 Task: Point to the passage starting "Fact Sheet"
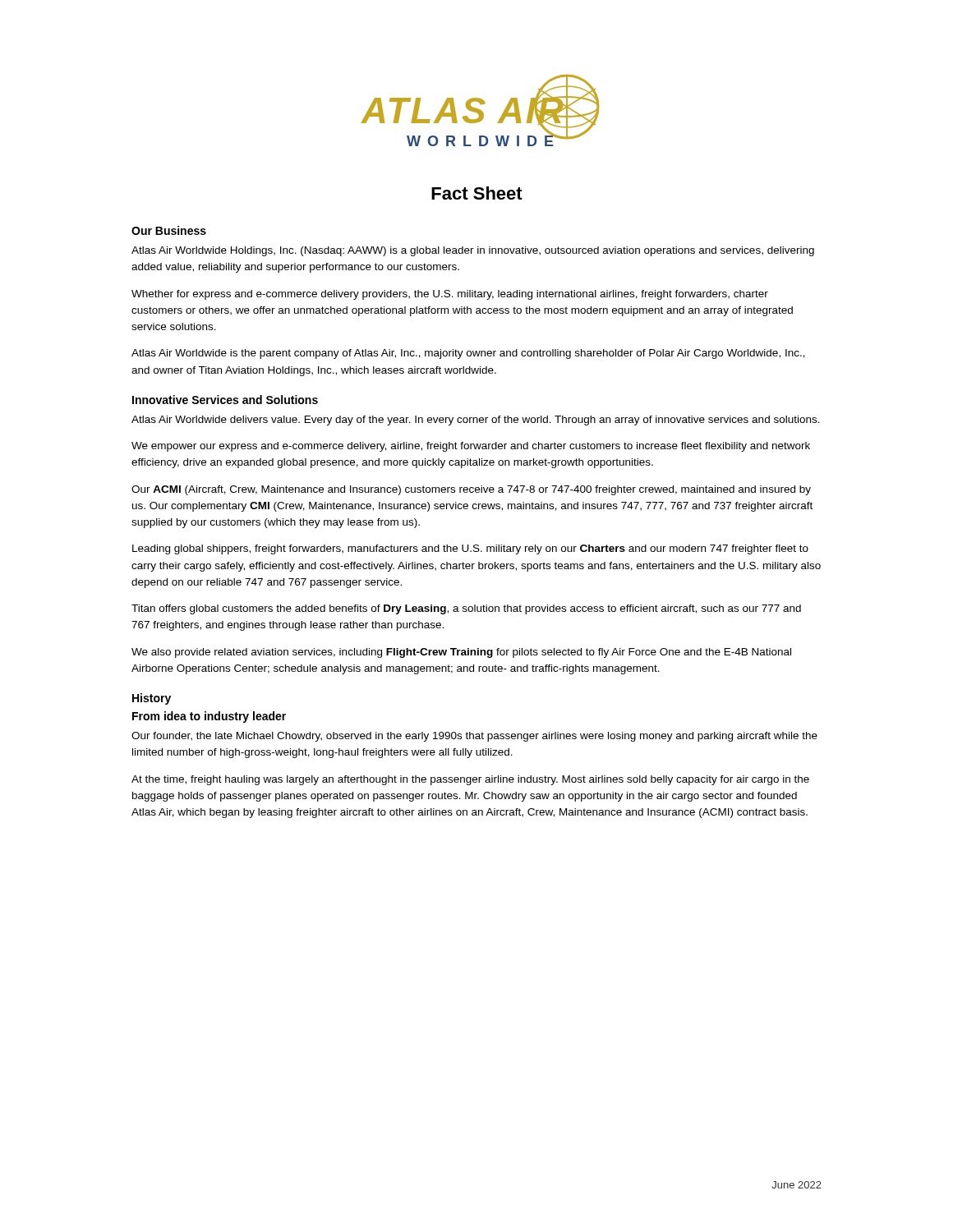[476, 193]
